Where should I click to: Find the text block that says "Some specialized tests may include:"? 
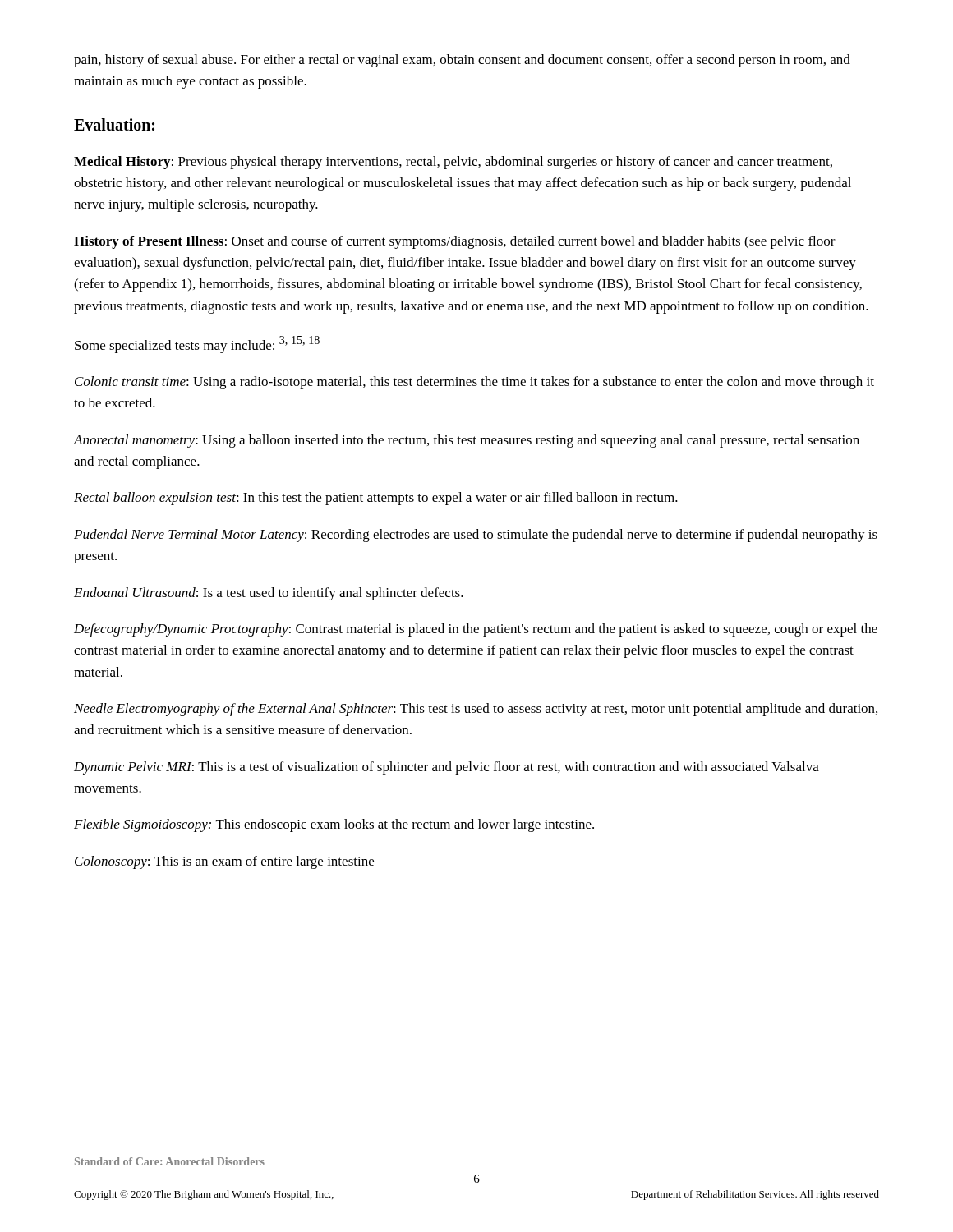pyautogui.click(x=197, y=343)
